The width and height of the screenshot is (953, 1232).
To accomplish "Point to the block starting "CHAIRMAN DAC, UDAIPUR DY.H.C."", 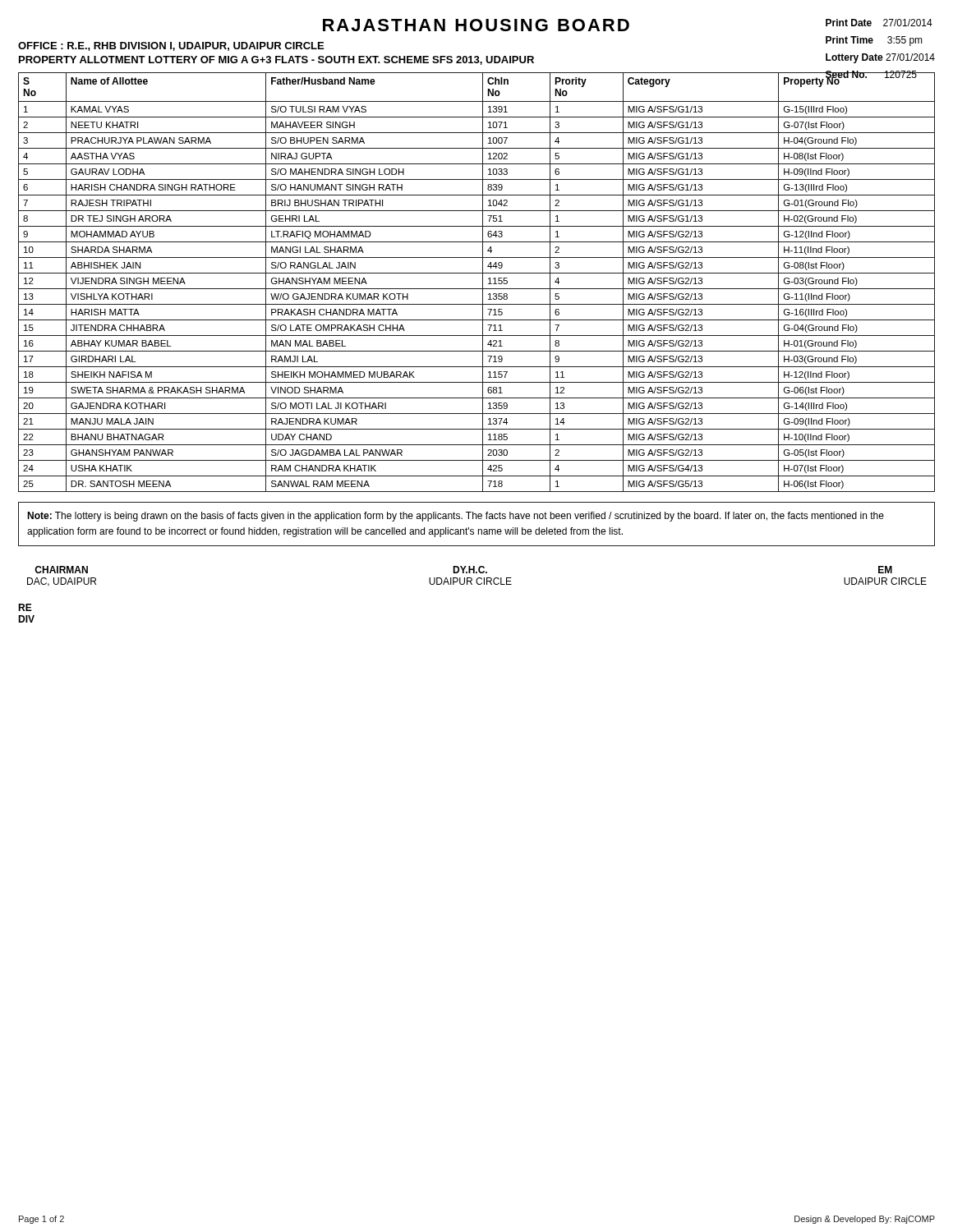I will coord(476,576).
